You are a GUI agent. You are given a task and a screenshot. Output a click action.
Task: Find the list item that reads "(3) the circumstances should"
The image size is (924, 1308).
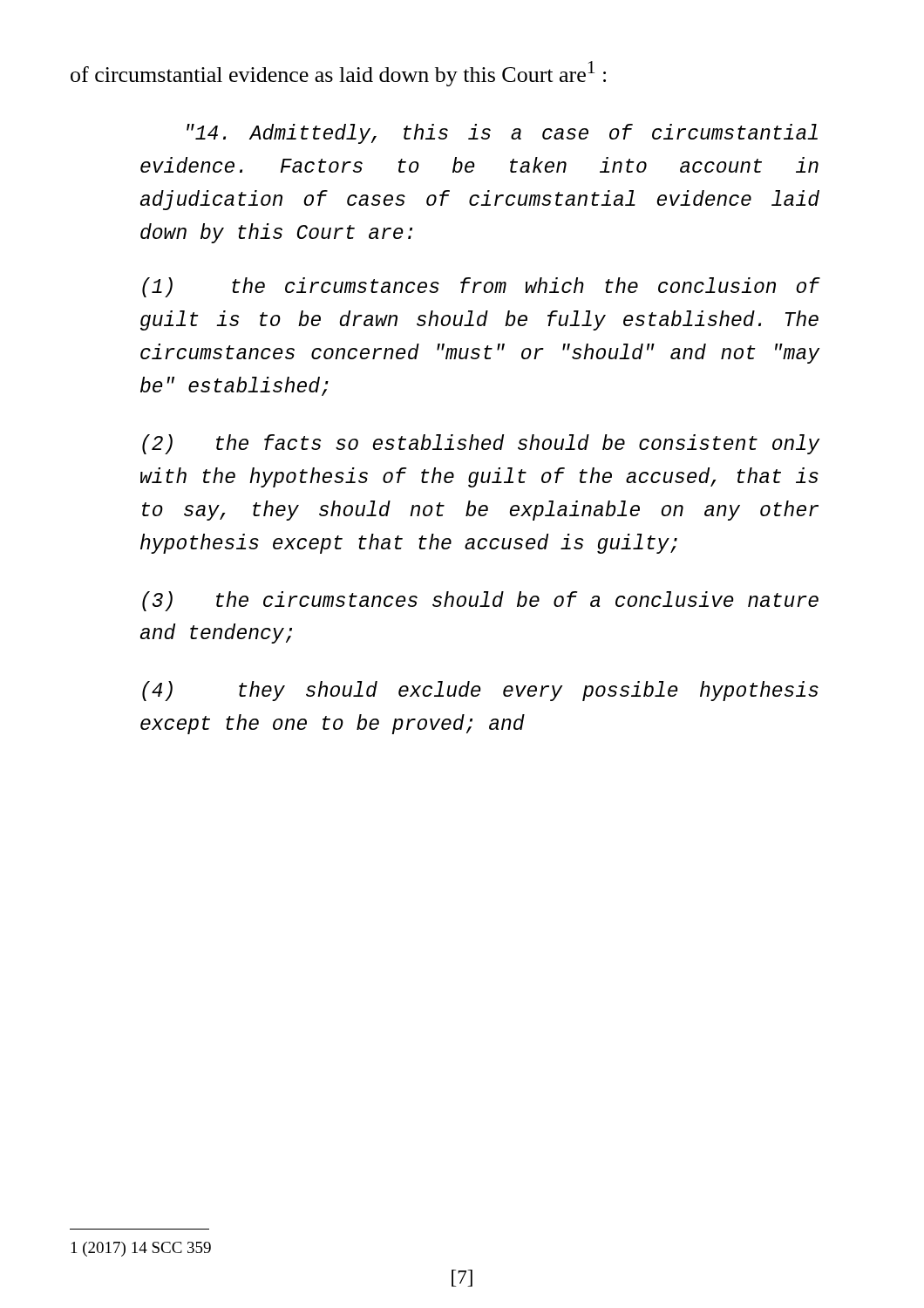(x=479, y=618)
